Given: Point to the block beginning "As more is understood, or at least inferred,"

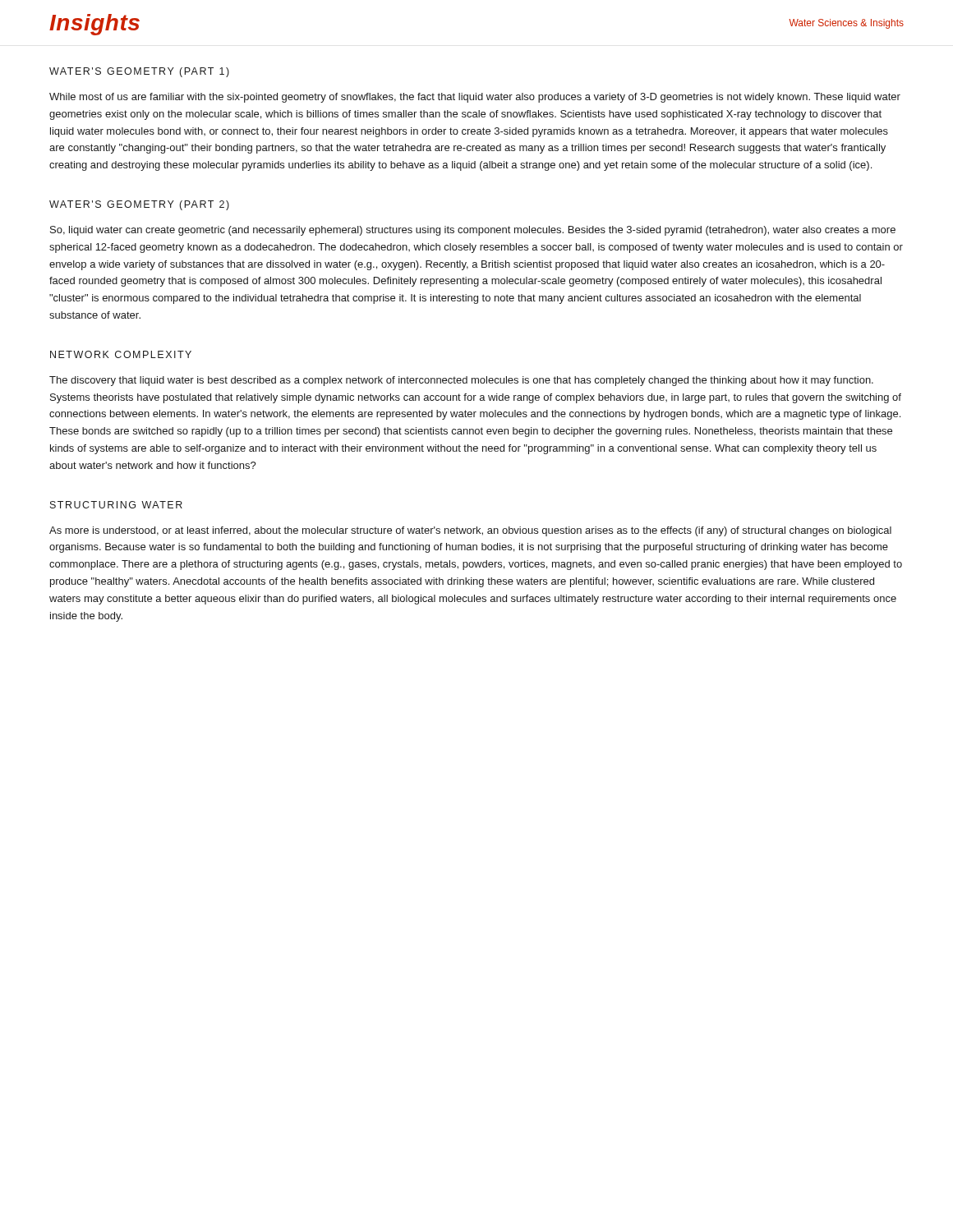Looking at the screenshot, I should pyautogui.click(x=476, y=573).
